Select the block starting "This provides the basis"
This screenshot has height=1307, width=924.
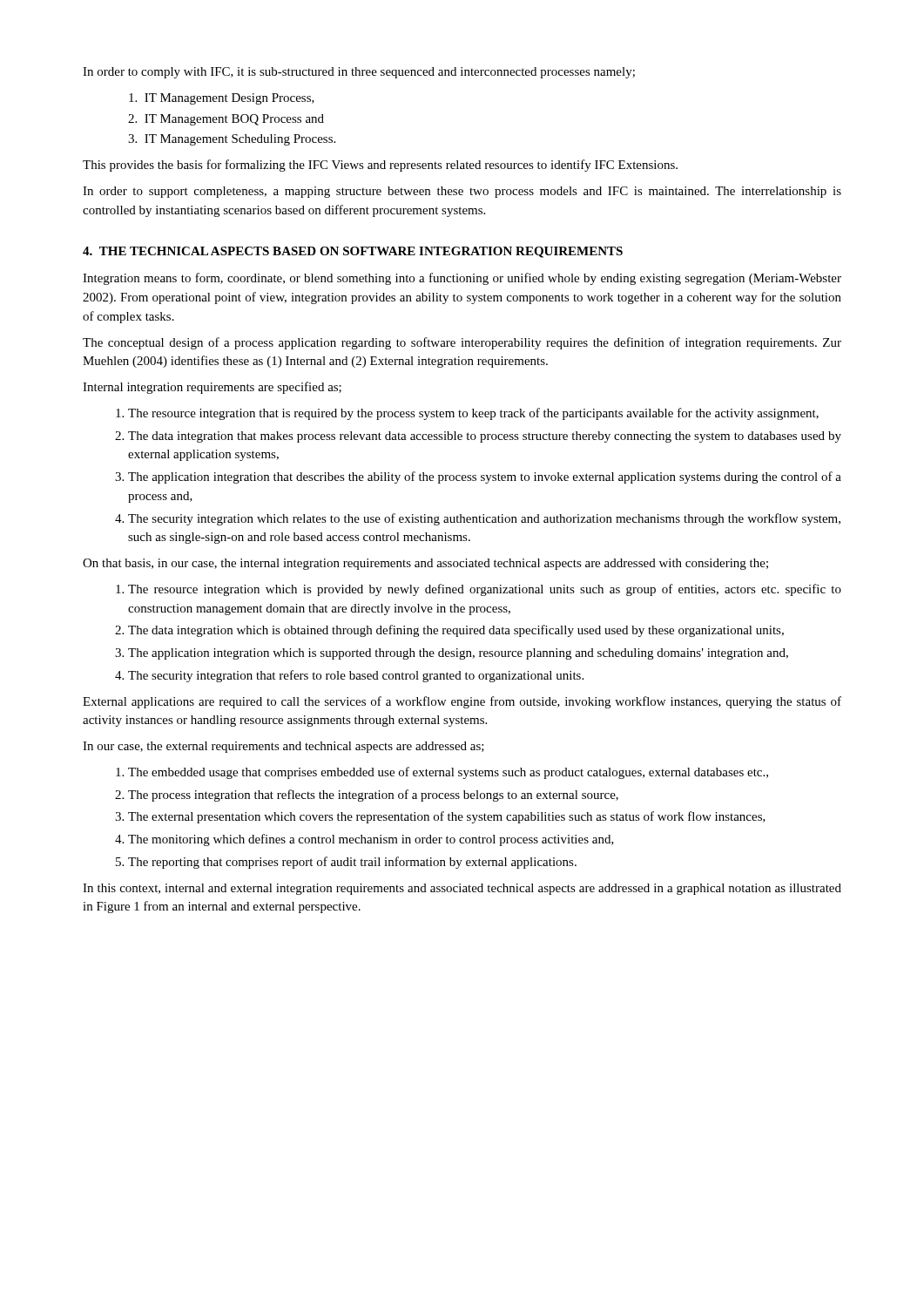462,188
